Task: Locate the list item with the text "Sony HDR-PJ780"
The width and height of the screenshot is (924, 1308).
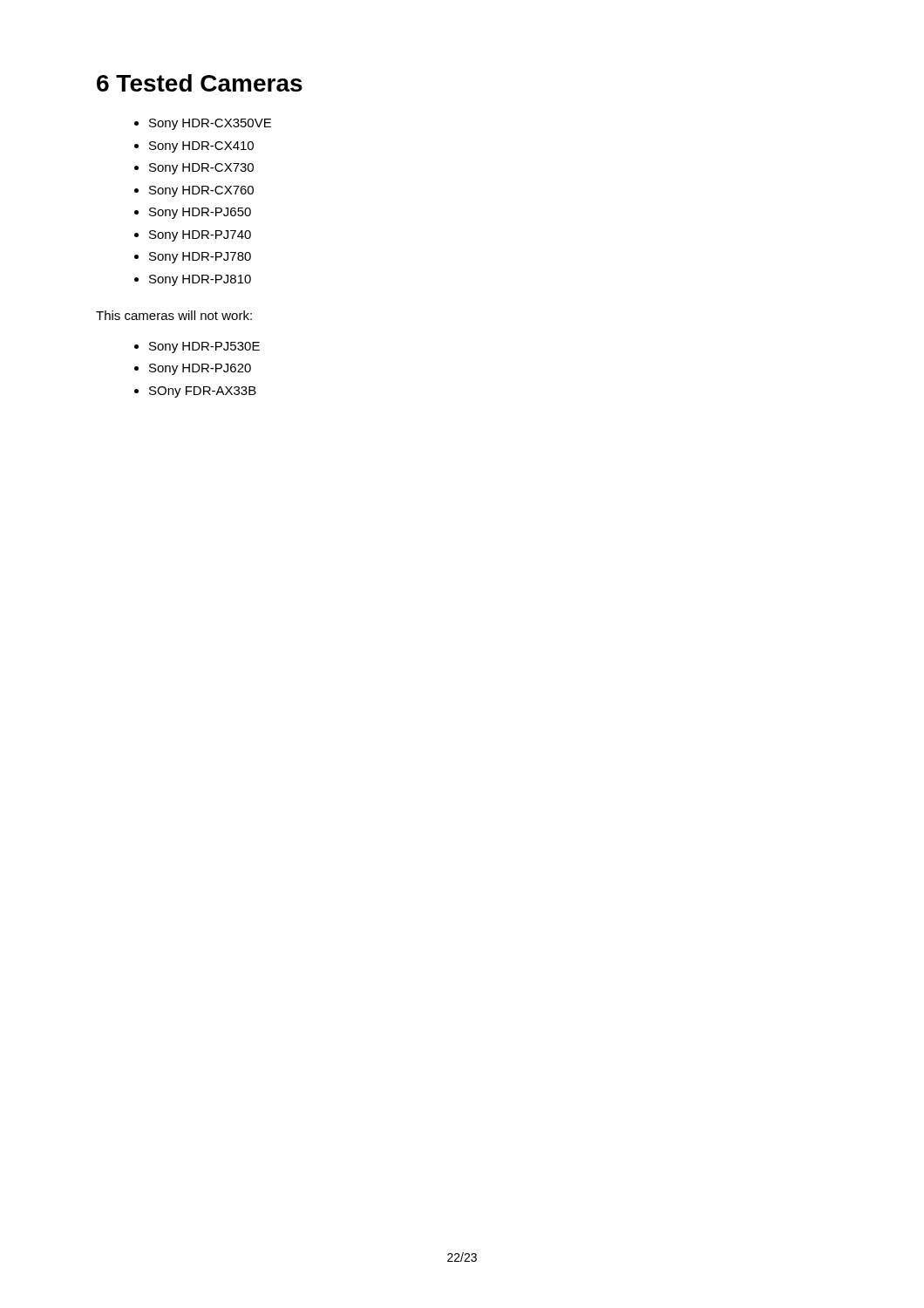Action: (x=200, y=256)
